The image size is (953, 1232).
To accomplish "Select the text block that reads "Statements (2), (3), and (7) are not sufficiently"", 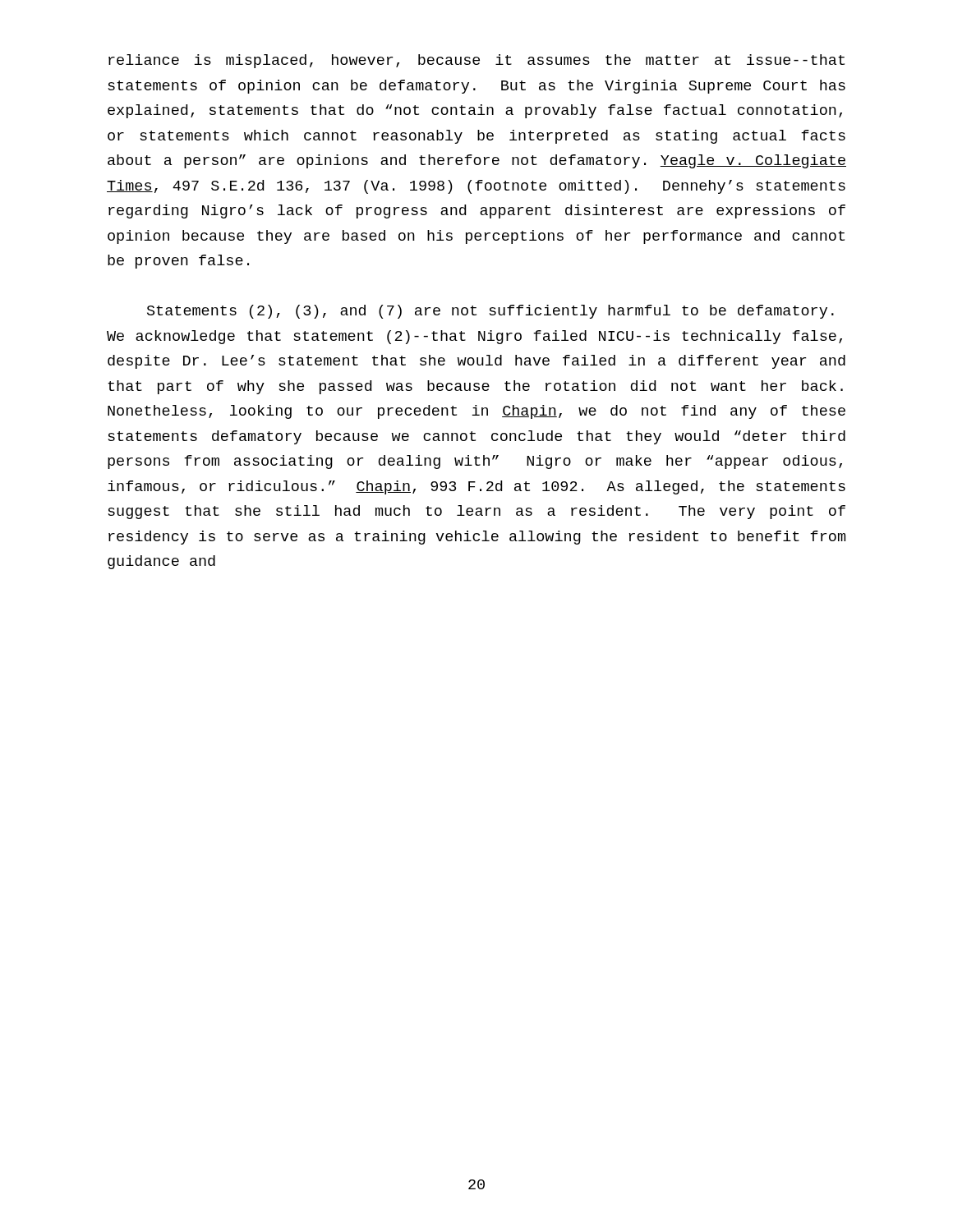I will pyautogui.click(x=476, y=437).
